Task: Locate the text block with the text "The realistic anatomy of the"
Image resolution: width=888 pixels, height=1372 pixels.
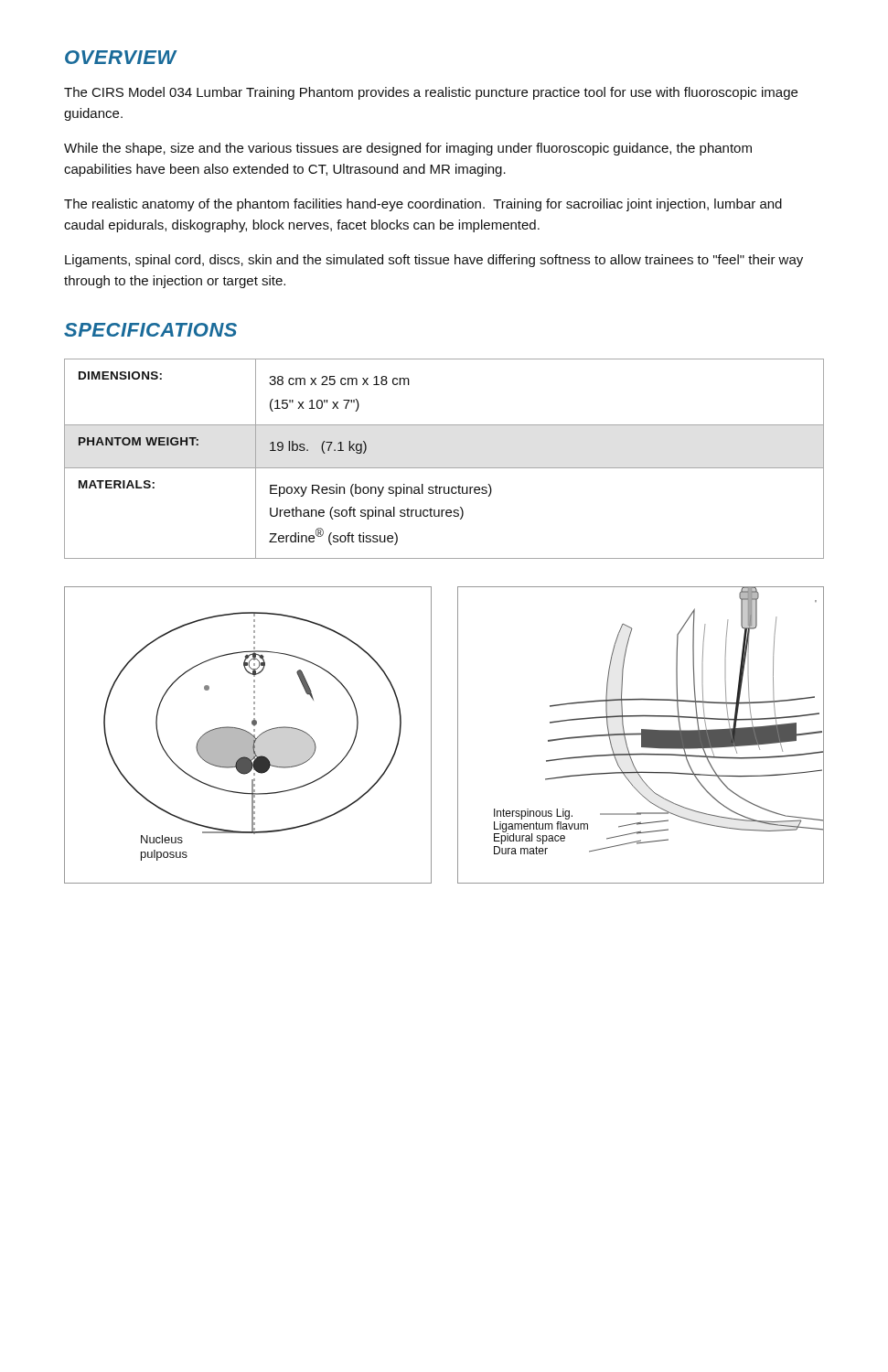Action: click(x=423, y=214)
